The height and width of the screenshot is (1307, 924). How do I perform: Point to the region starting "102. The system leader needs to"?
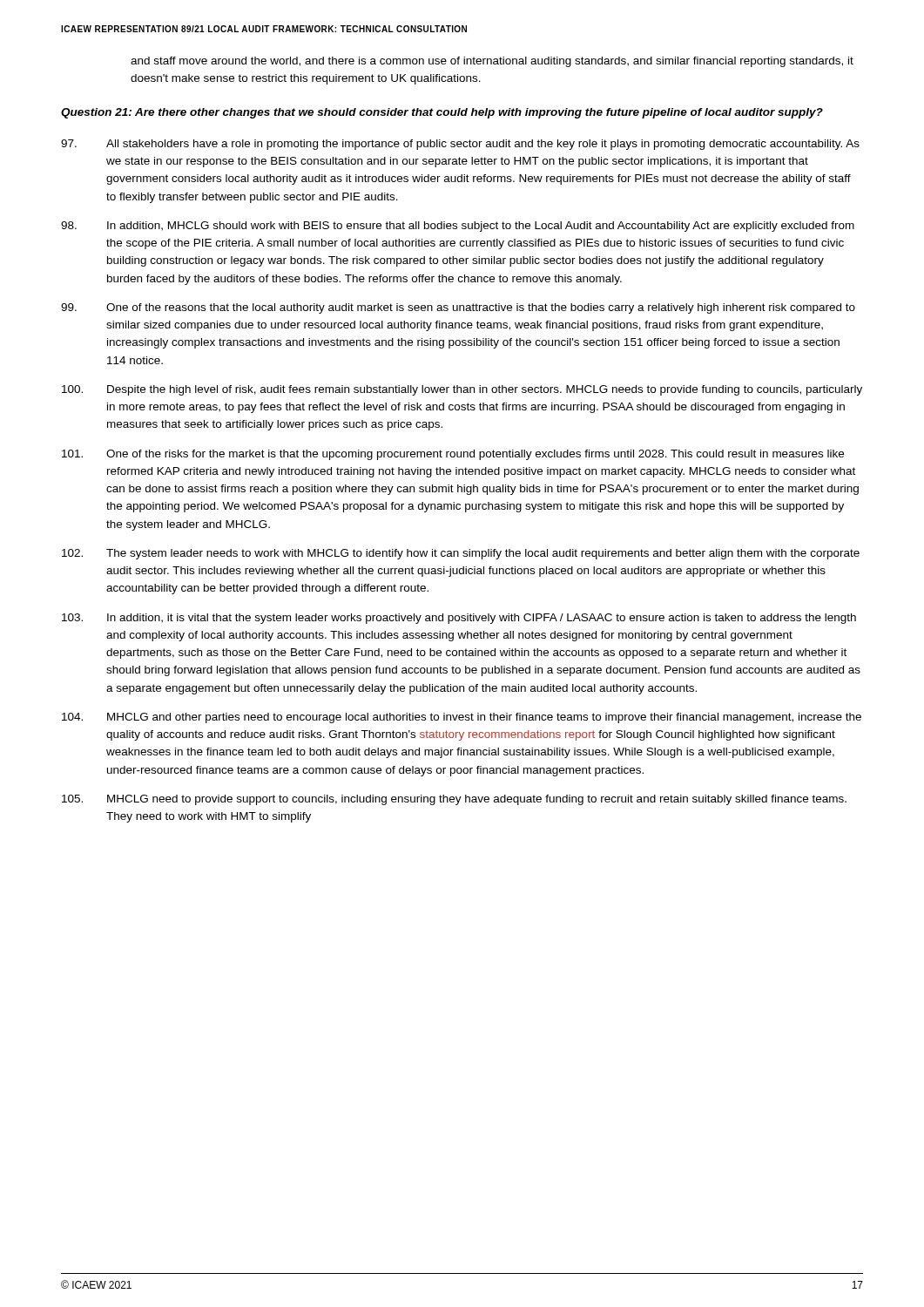[x=462, y=571]
